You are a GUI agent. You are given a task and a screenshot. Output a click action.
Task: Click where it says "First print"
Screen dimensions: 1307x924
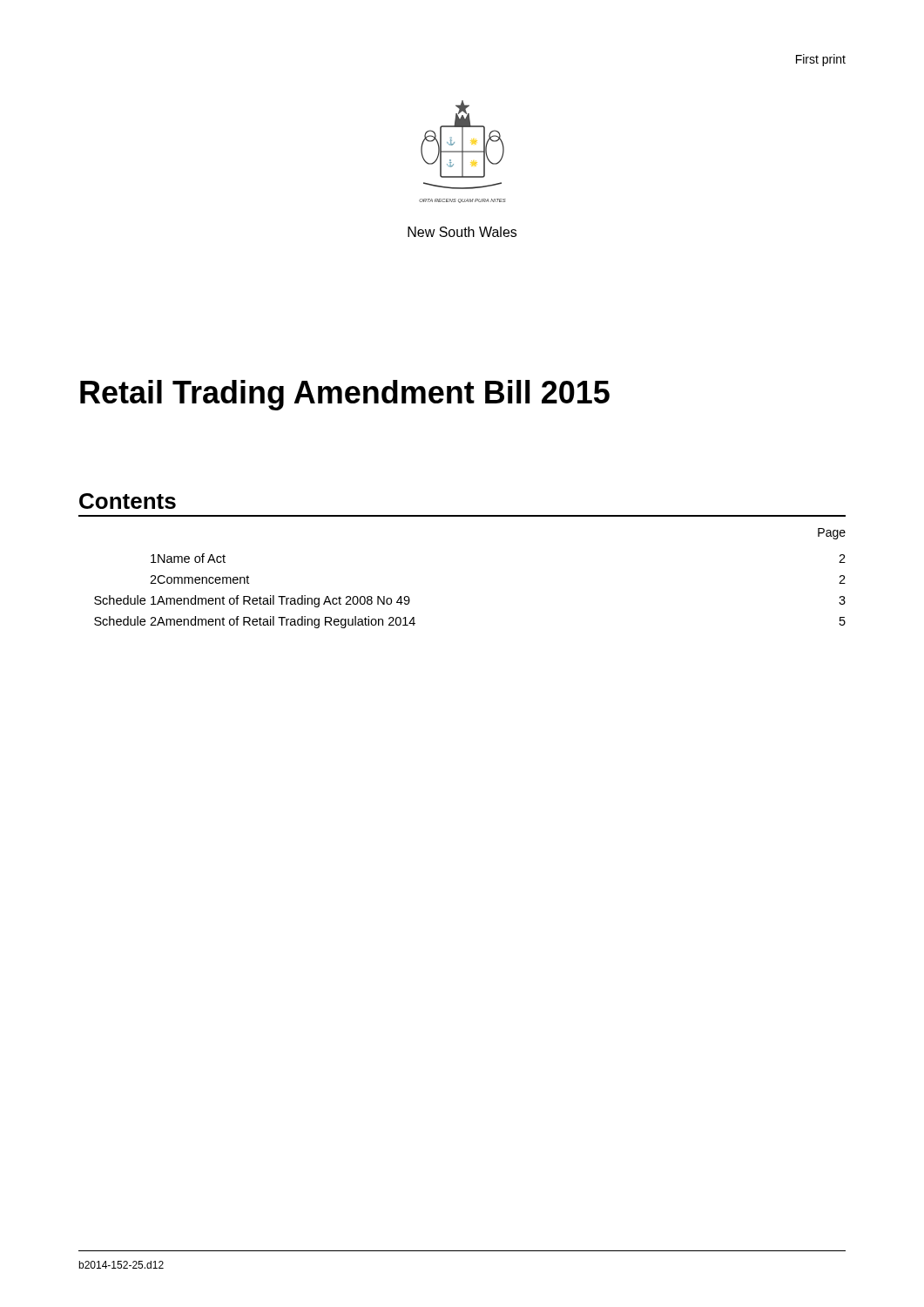coord(820,59)
